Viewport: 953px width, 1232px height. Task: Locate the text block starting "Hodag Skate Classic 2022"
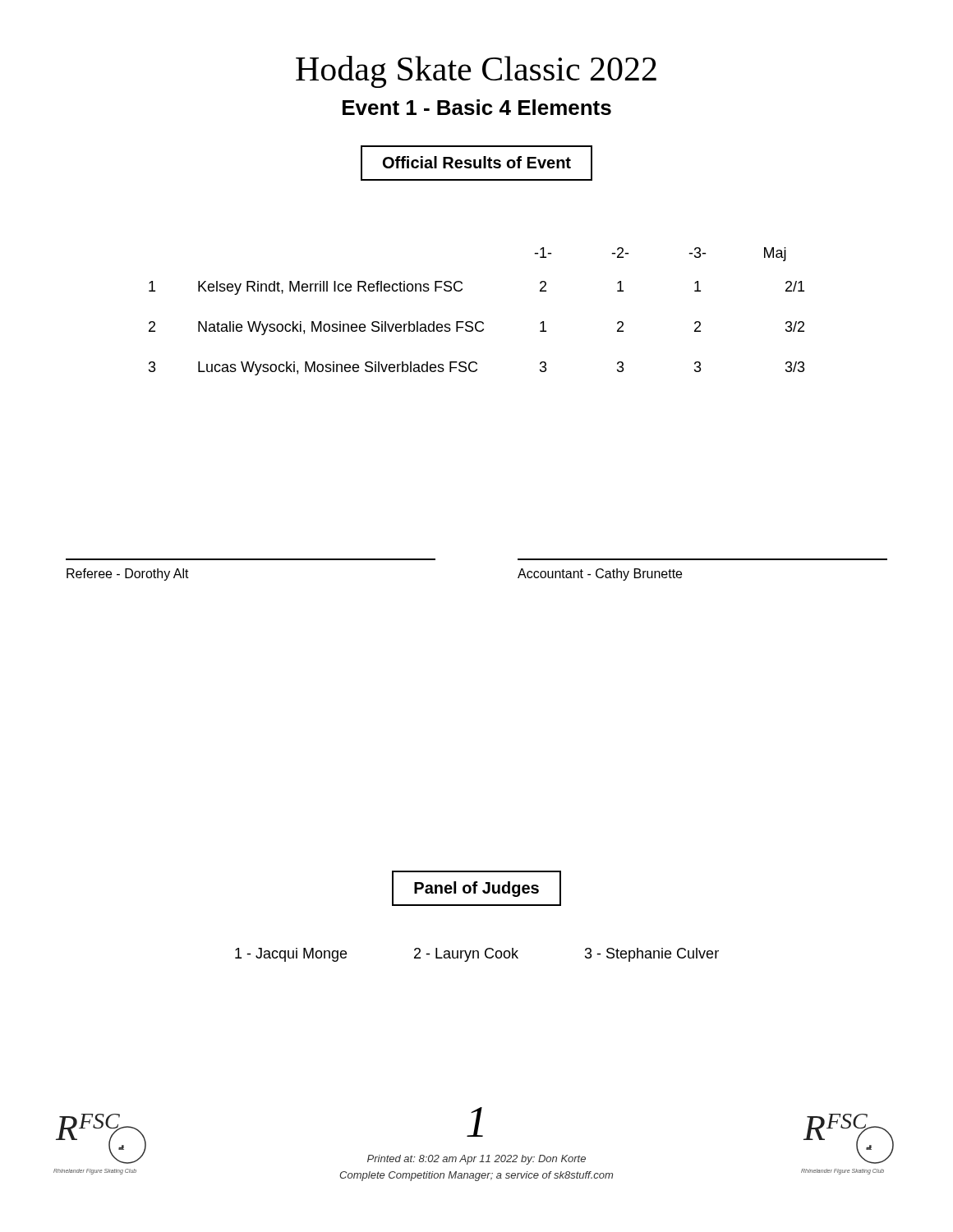point(476,69)
